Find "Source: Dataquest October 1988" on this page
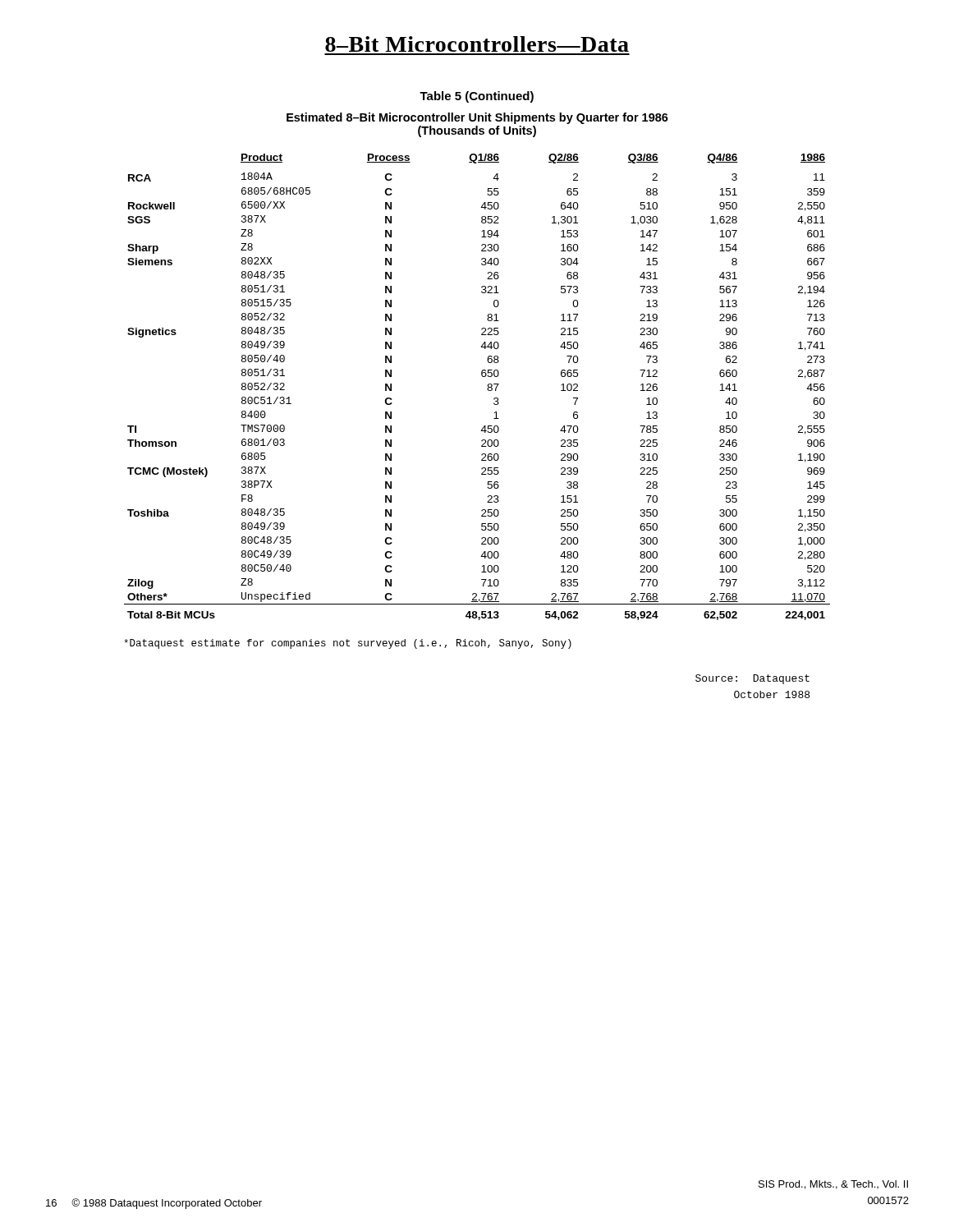Image resolution: width=954 pixels, height=1232 pixels. point(743,687)
